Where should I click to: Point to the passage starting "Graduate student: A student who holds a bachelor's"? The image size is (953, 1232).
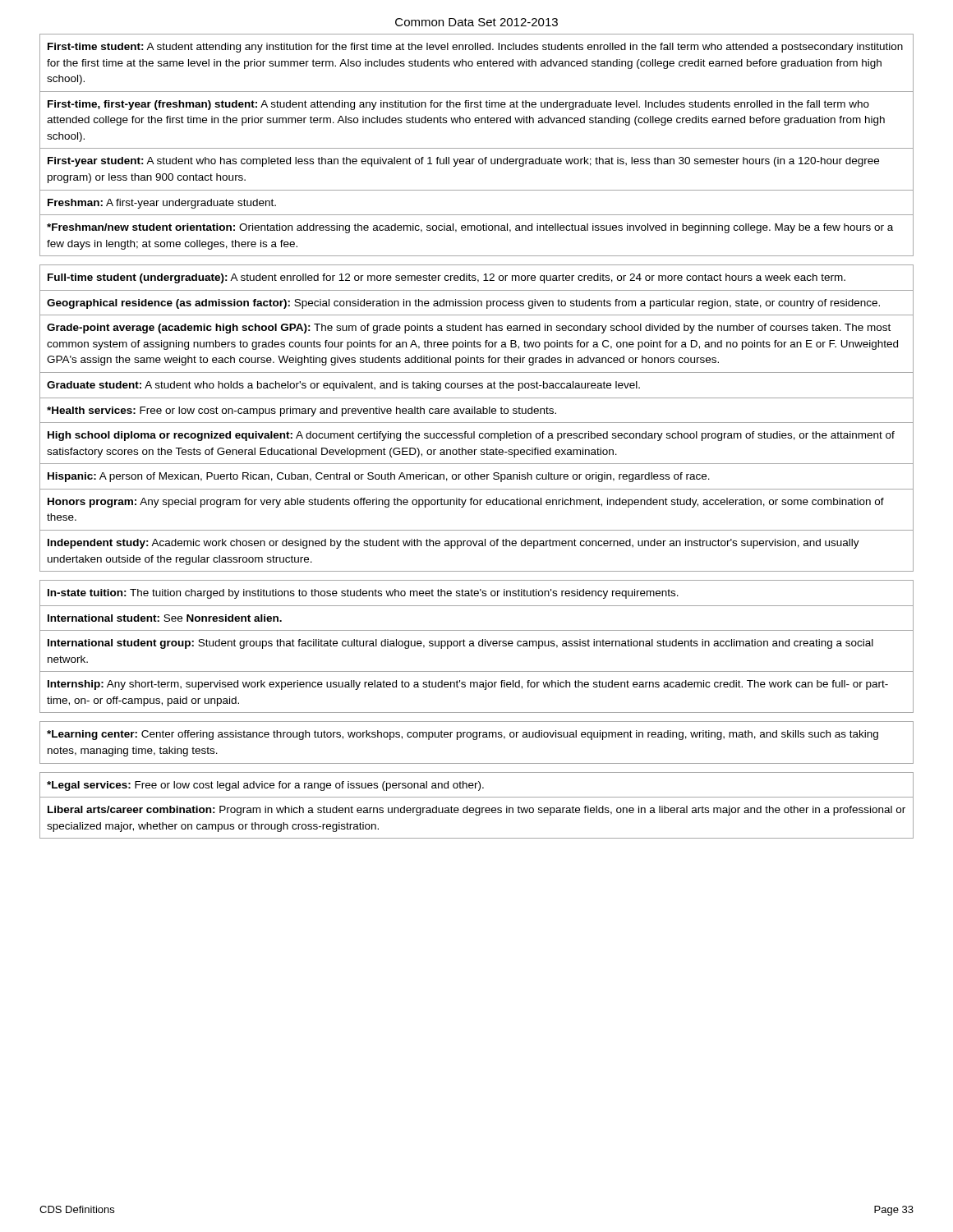click(x=344, y=385)
